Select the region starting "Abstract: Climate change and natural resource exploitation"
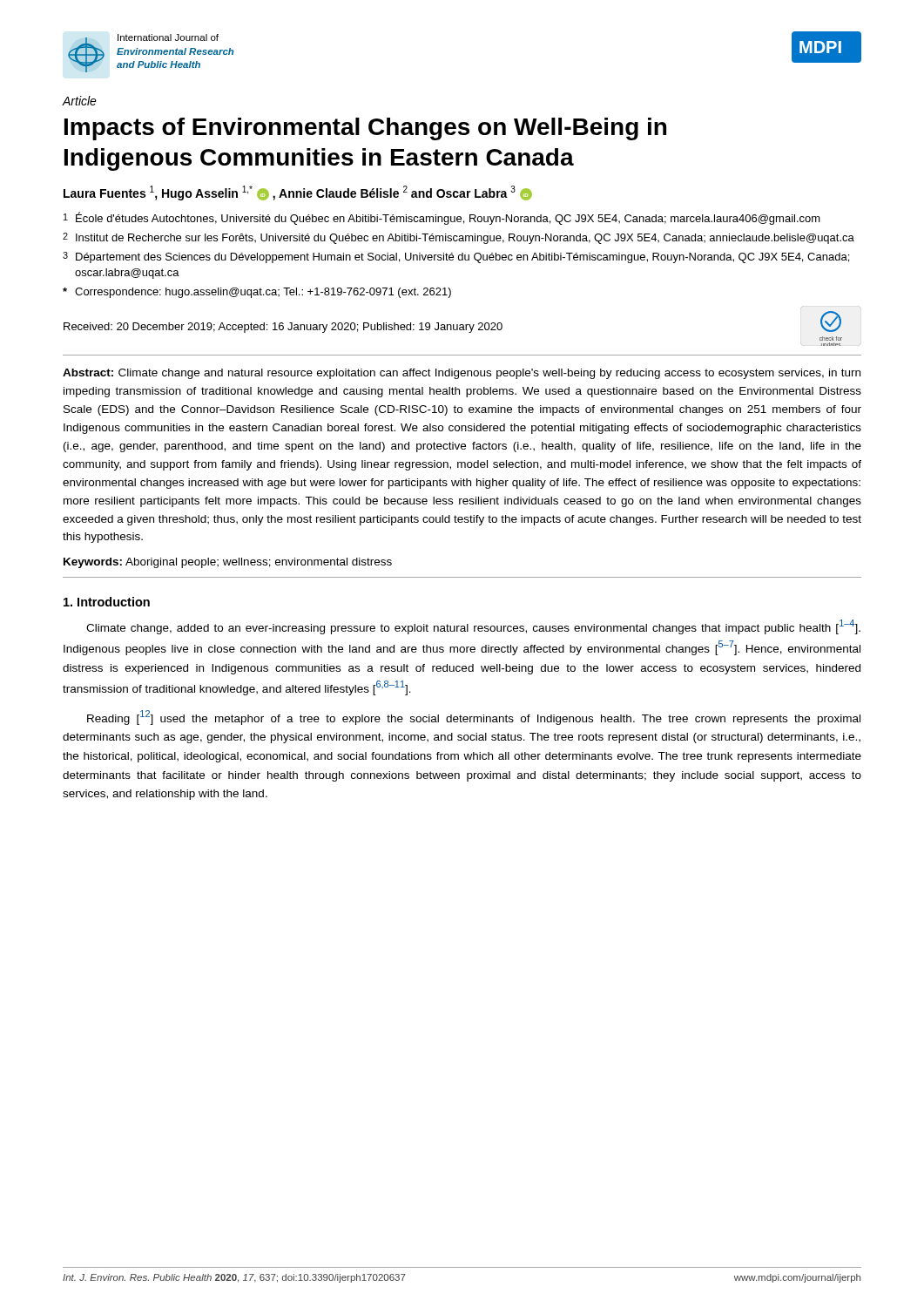924x1307 pixels. [x=462, y=456]
